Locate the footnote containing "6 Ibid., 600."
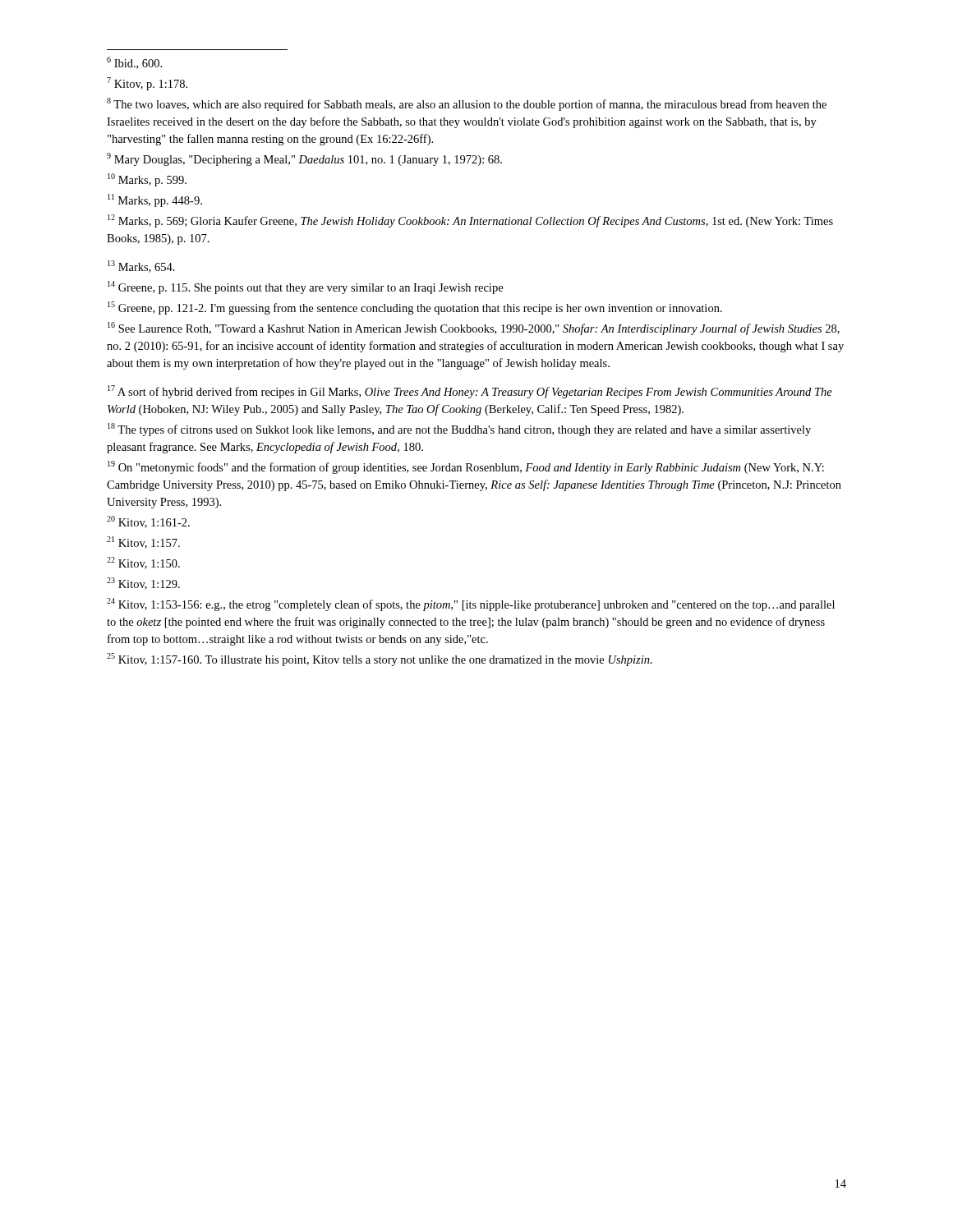This screenshot has width=953, height=1232. [x=135, y=63]
